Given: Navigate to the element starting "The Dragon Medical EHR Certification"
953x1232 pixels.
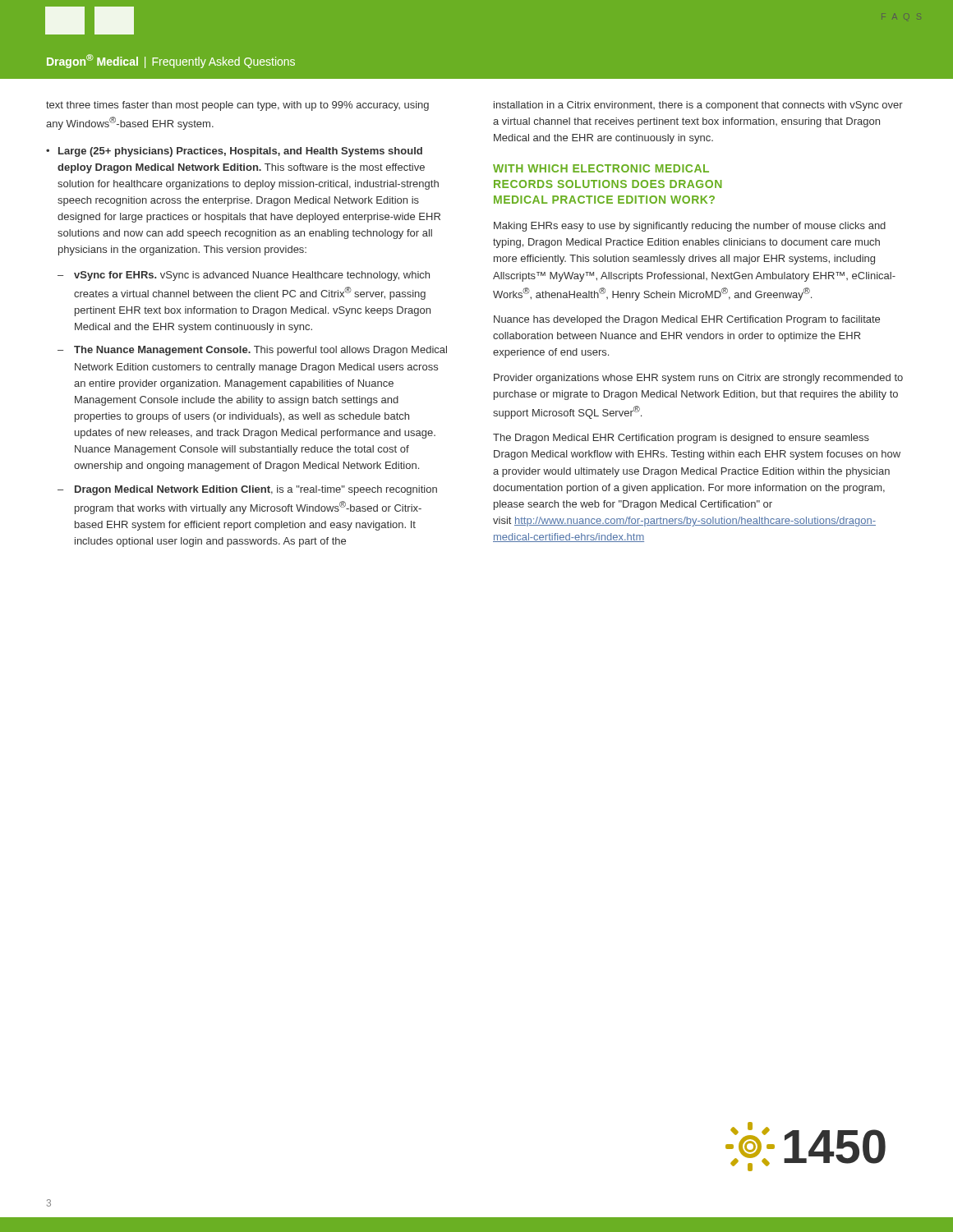Looking at the screenshot, I should (700, 488).
